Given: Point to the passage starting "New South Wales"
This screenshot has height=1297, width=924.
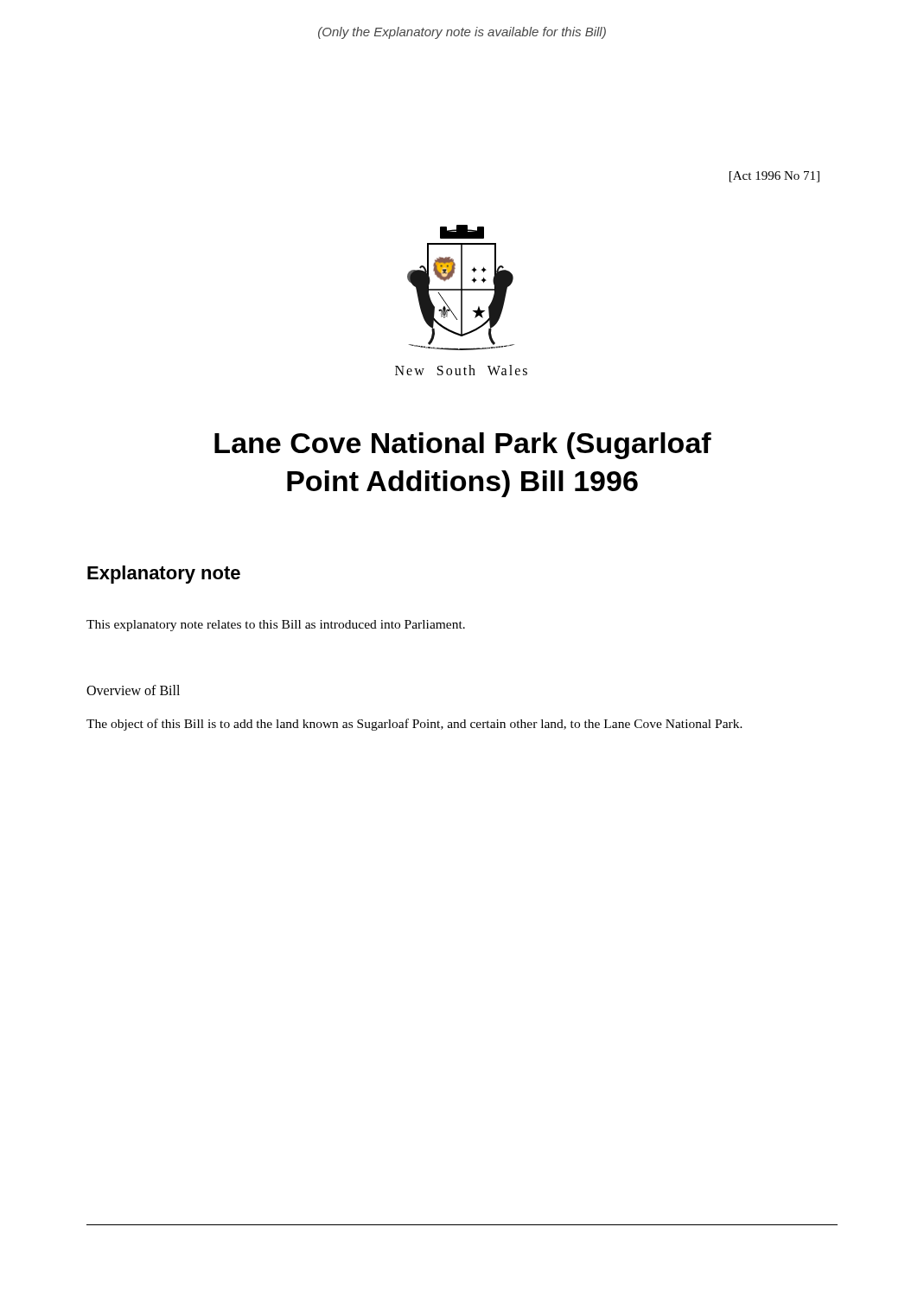Looking at the screenshot, I should [462, 370].
